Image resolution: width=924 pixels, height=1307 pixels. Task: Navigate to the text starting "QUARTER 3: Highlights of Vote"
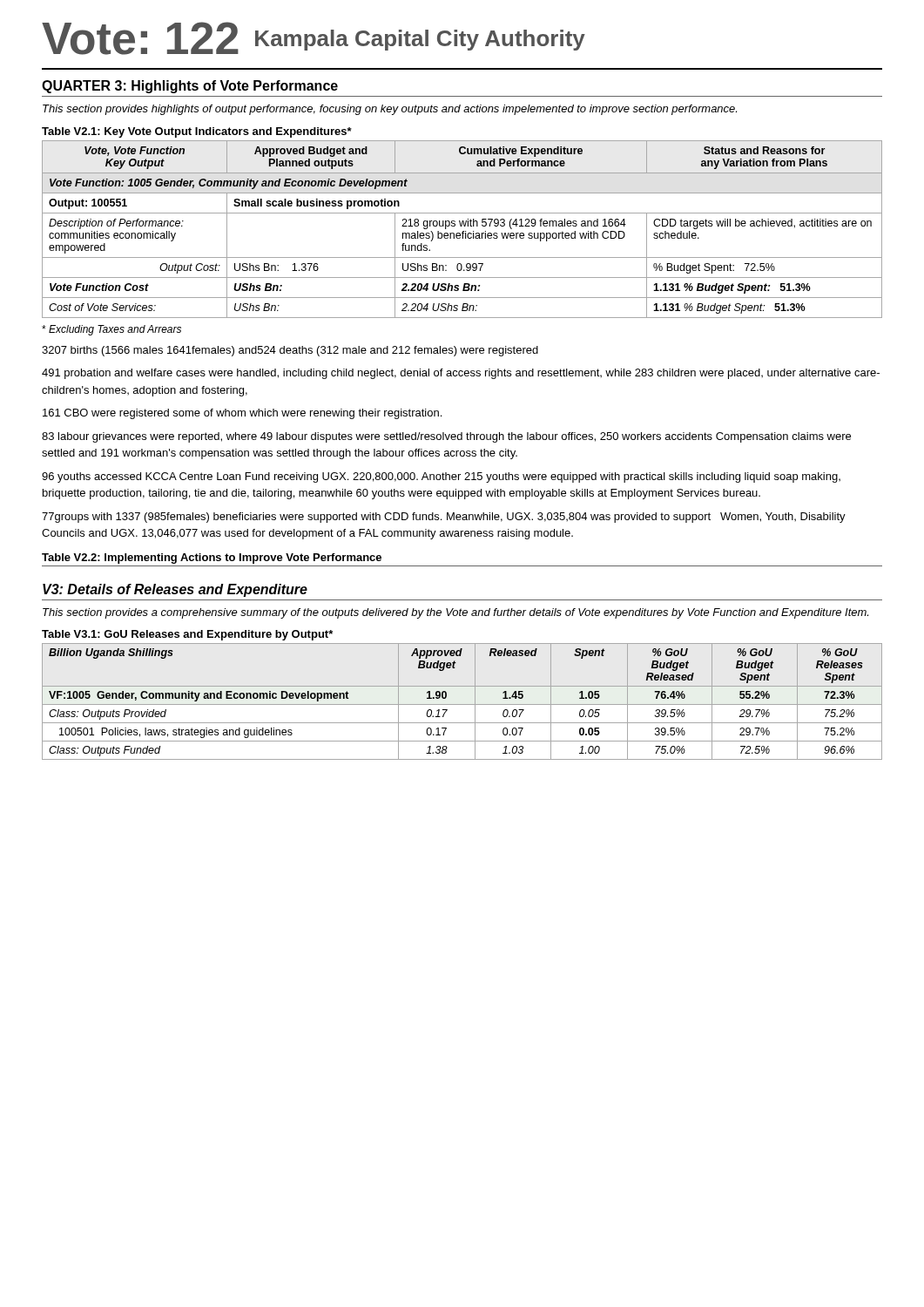[190, 86]
